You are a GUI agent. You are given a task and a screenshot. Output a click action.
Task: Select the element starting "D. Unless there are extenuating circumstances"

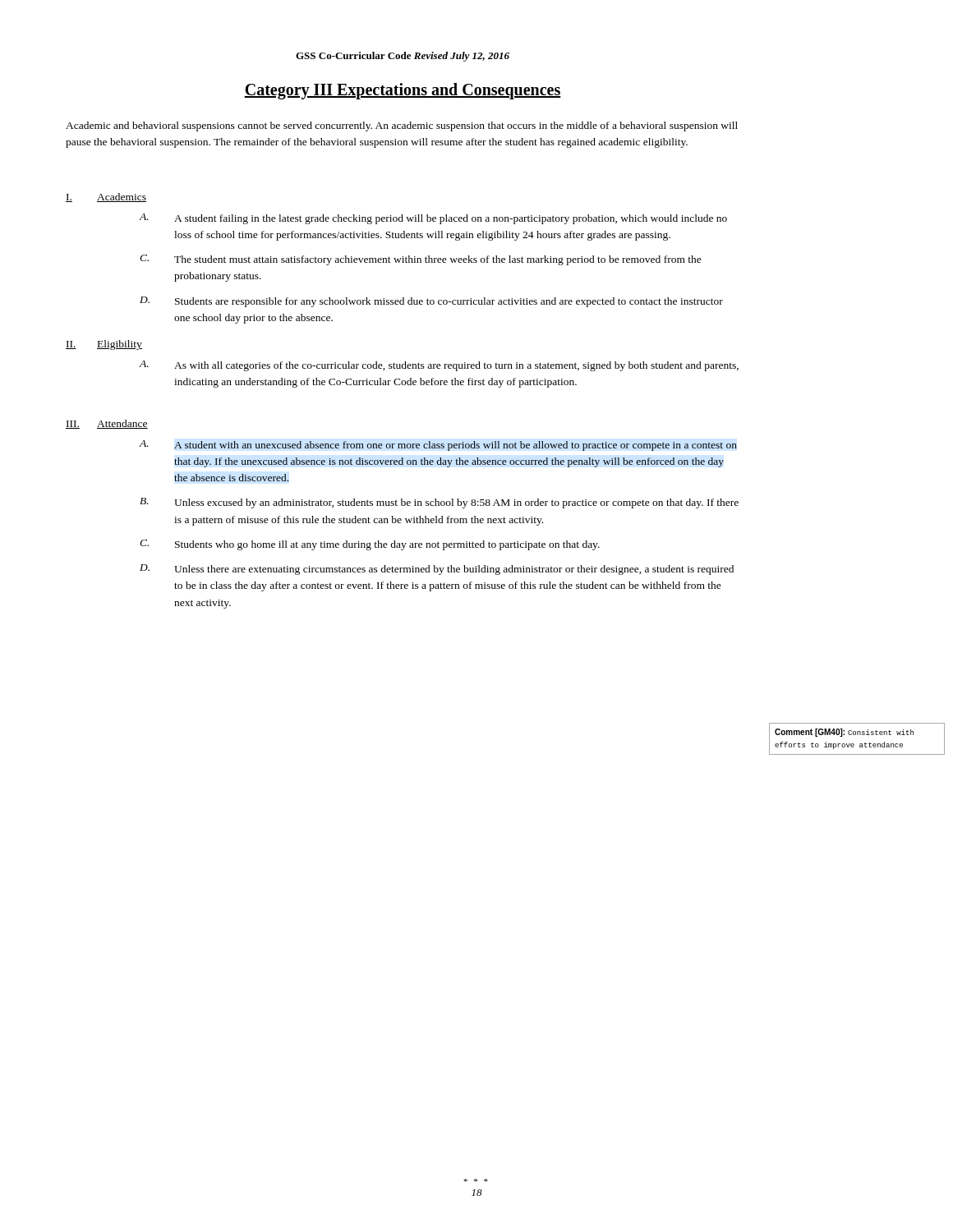[x=440, y=586]
